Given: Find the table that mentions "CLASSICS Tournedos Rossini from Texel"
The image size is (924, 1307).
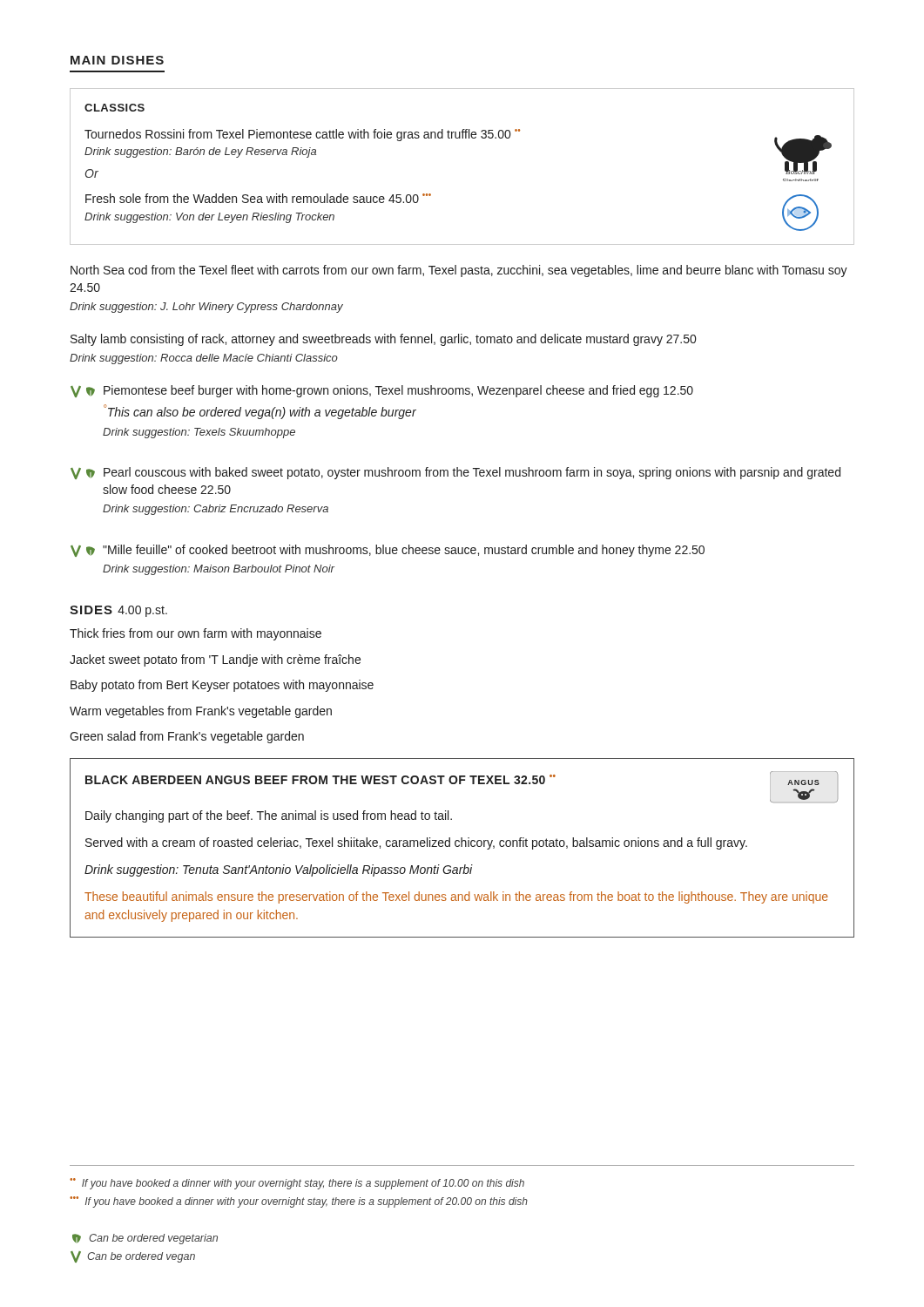Looking at the screenshot, I should 462,166.
